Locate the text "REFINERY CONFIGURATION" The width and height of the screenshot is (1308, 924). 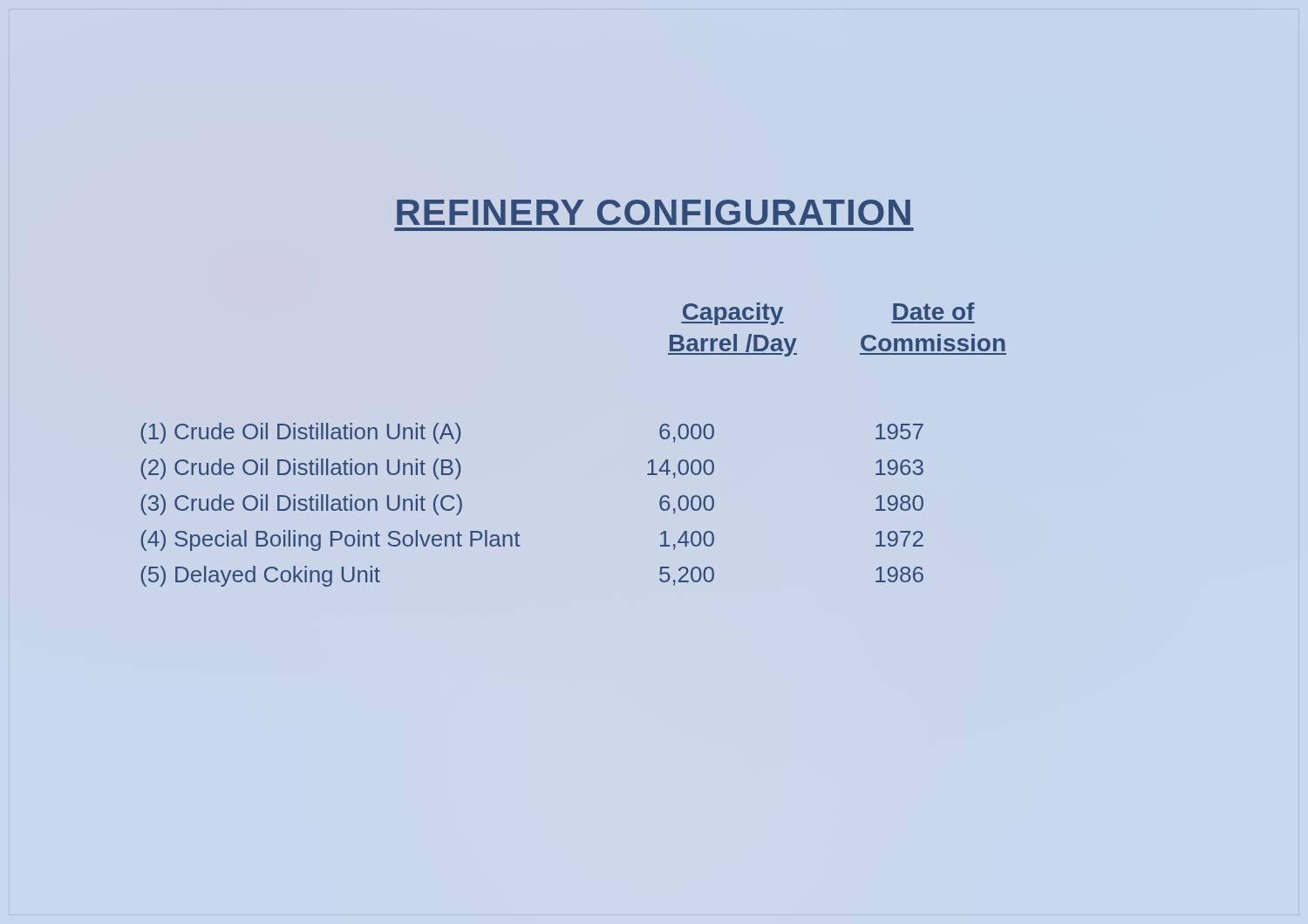654,213
